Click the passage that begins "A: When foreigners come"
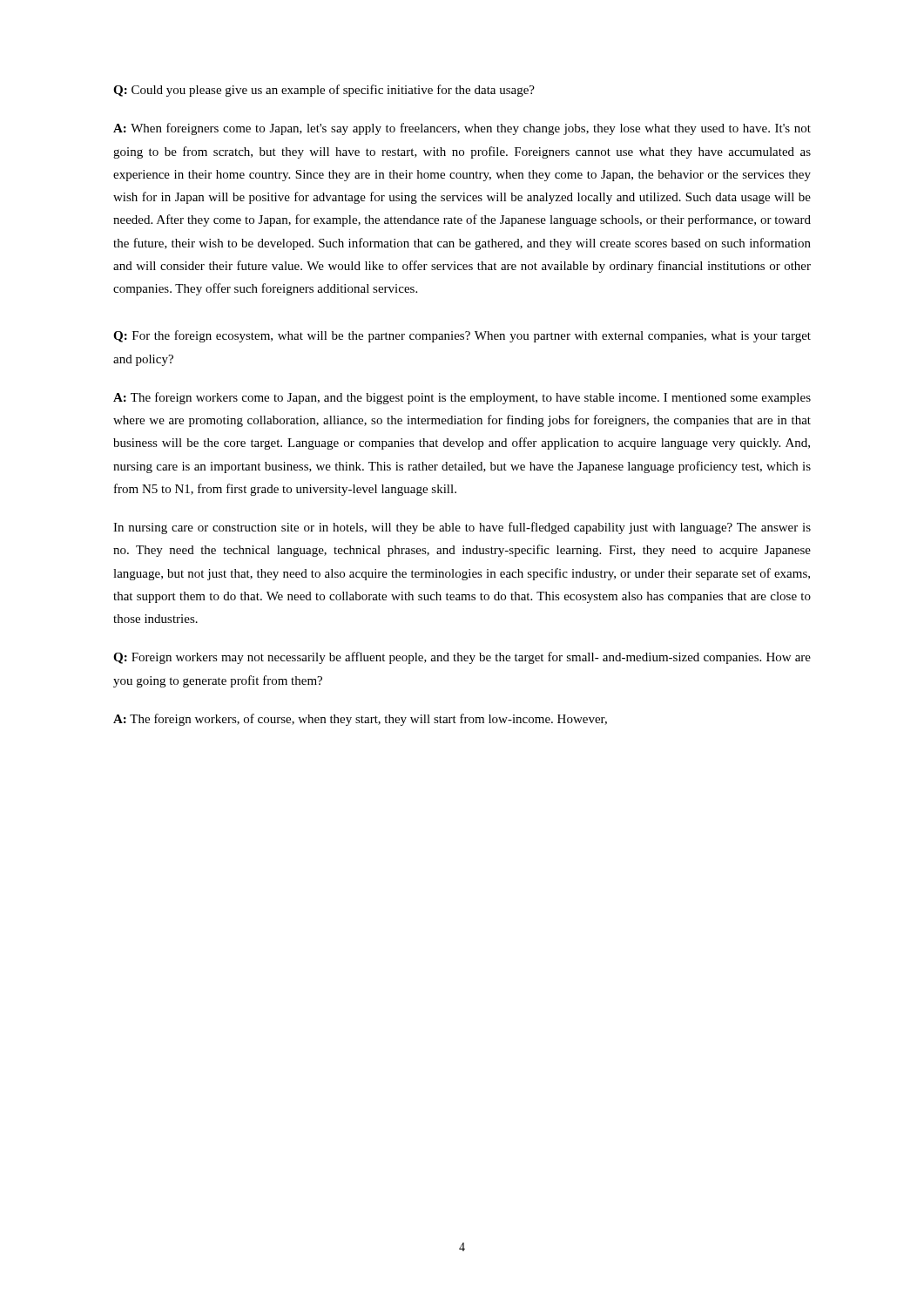 point(462,208)
